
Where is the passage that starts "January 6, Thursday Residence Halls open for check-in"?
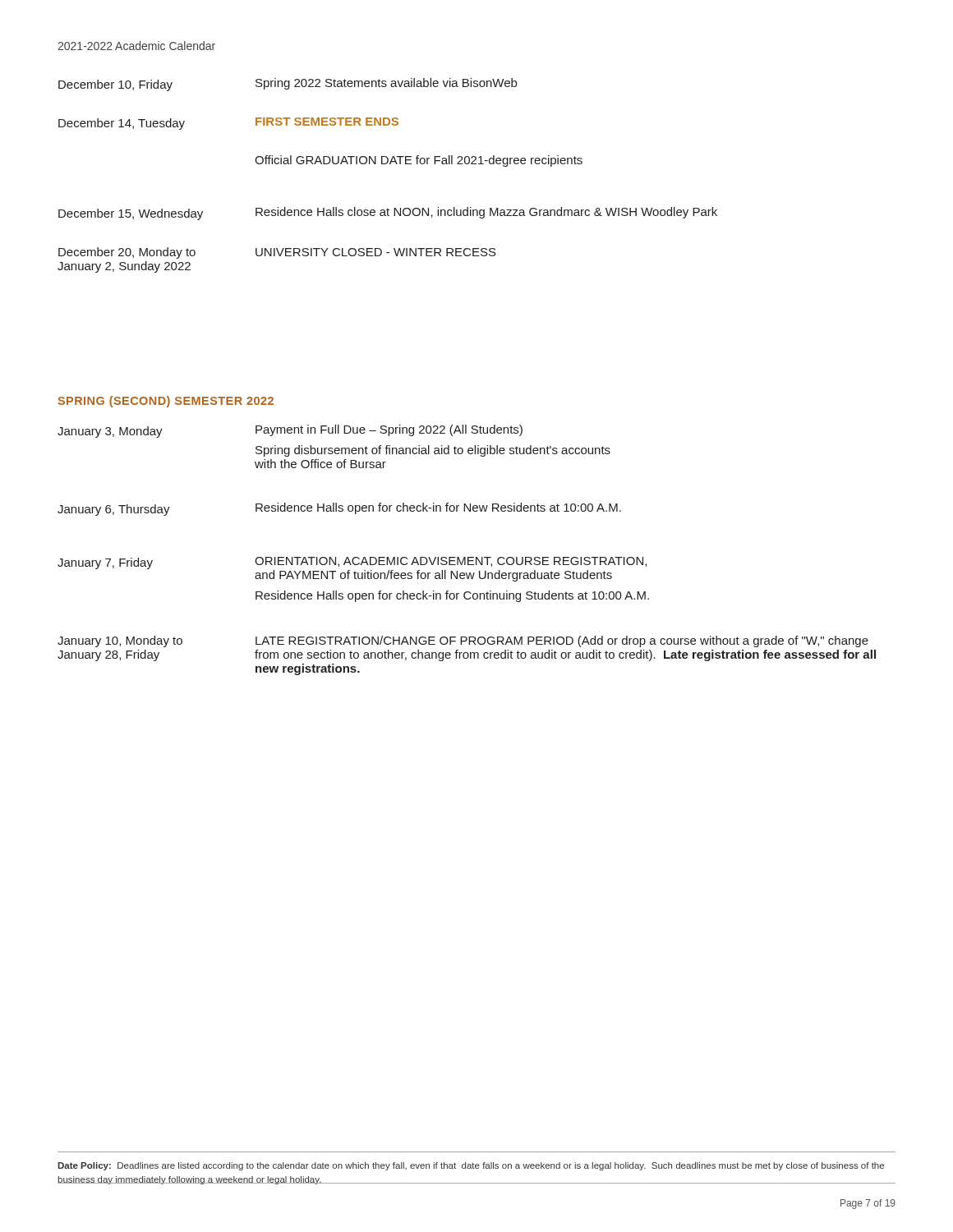point(476,508)
